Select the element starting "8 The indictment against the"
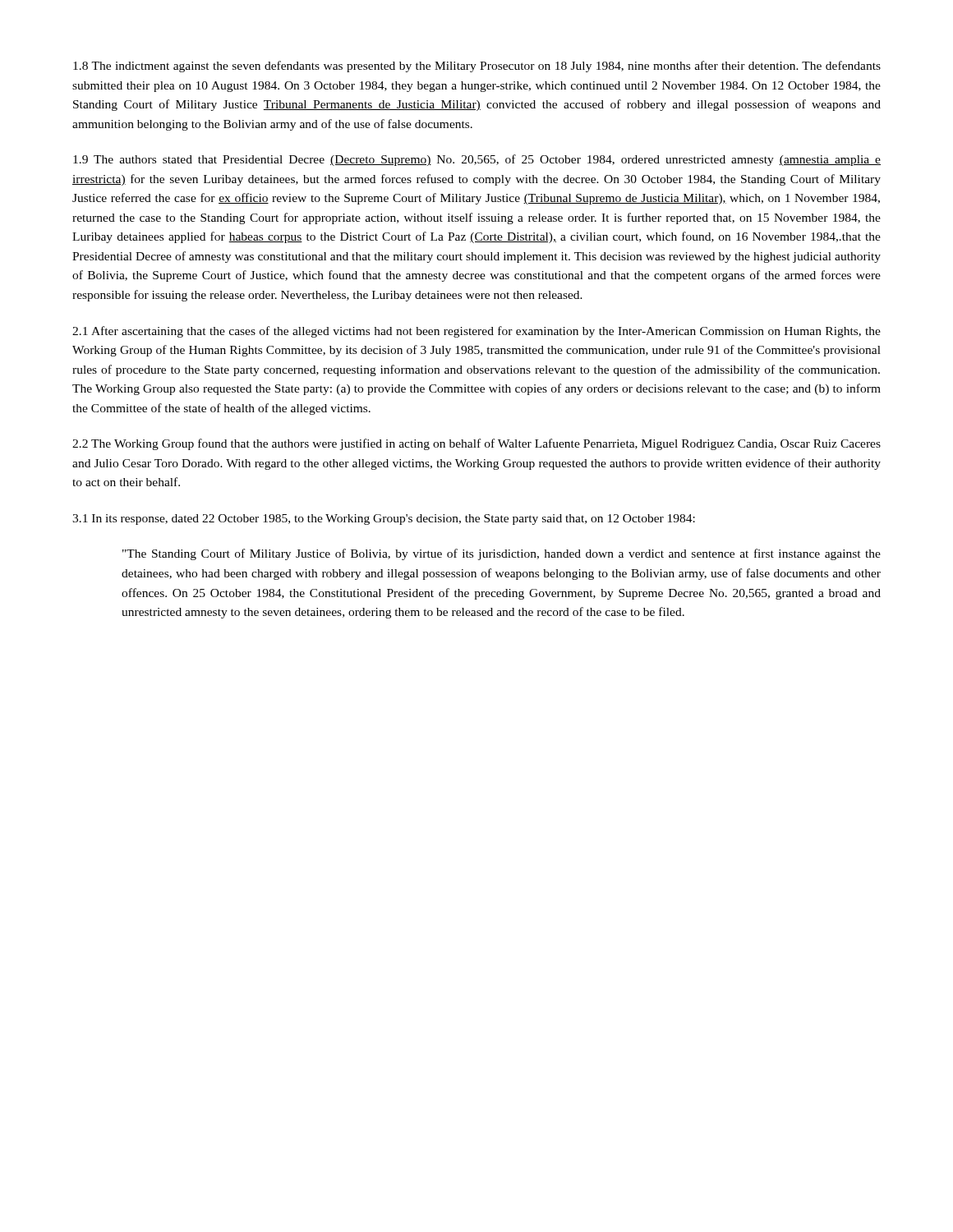The height and width of the screenshot is (1232, 953). (x=476, y=94)
